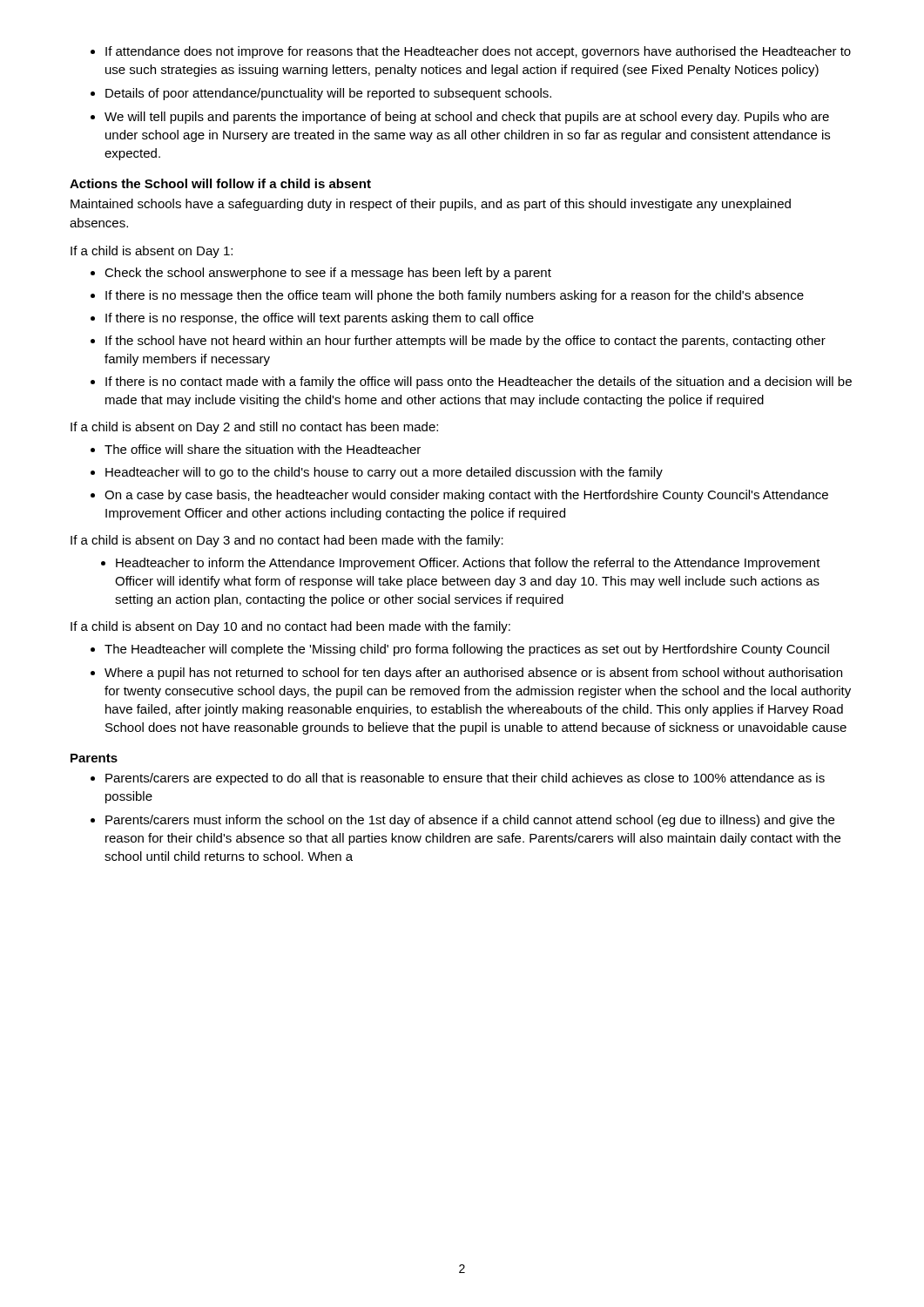This screenshot has height=1307, width=924.
Task: Locate the list item containing "We will tell pupils and parents"
Action: pyautogui.click(x=468, y=135)
